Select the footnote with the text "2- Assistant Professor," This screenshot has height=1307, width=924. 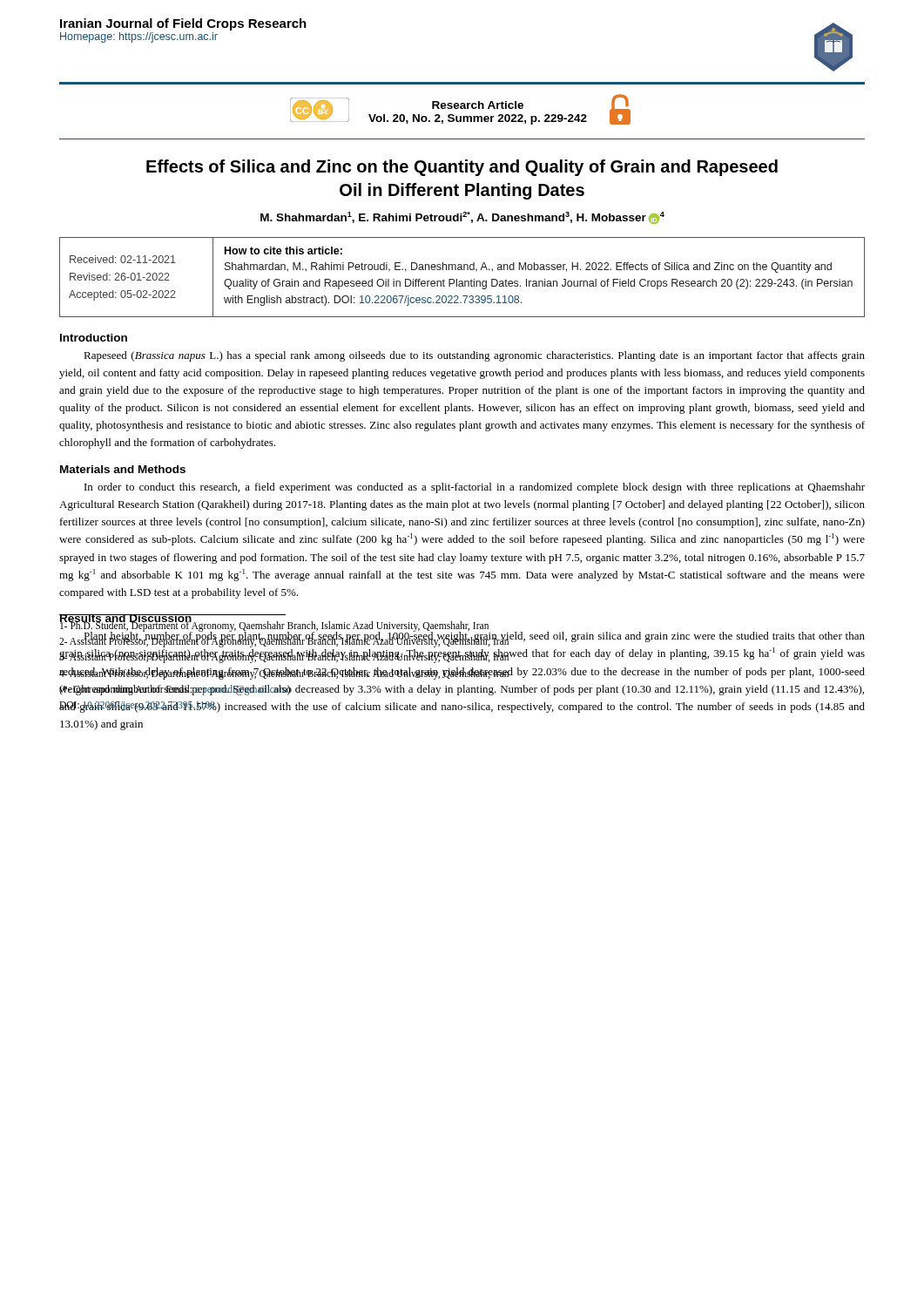point(284,641)
